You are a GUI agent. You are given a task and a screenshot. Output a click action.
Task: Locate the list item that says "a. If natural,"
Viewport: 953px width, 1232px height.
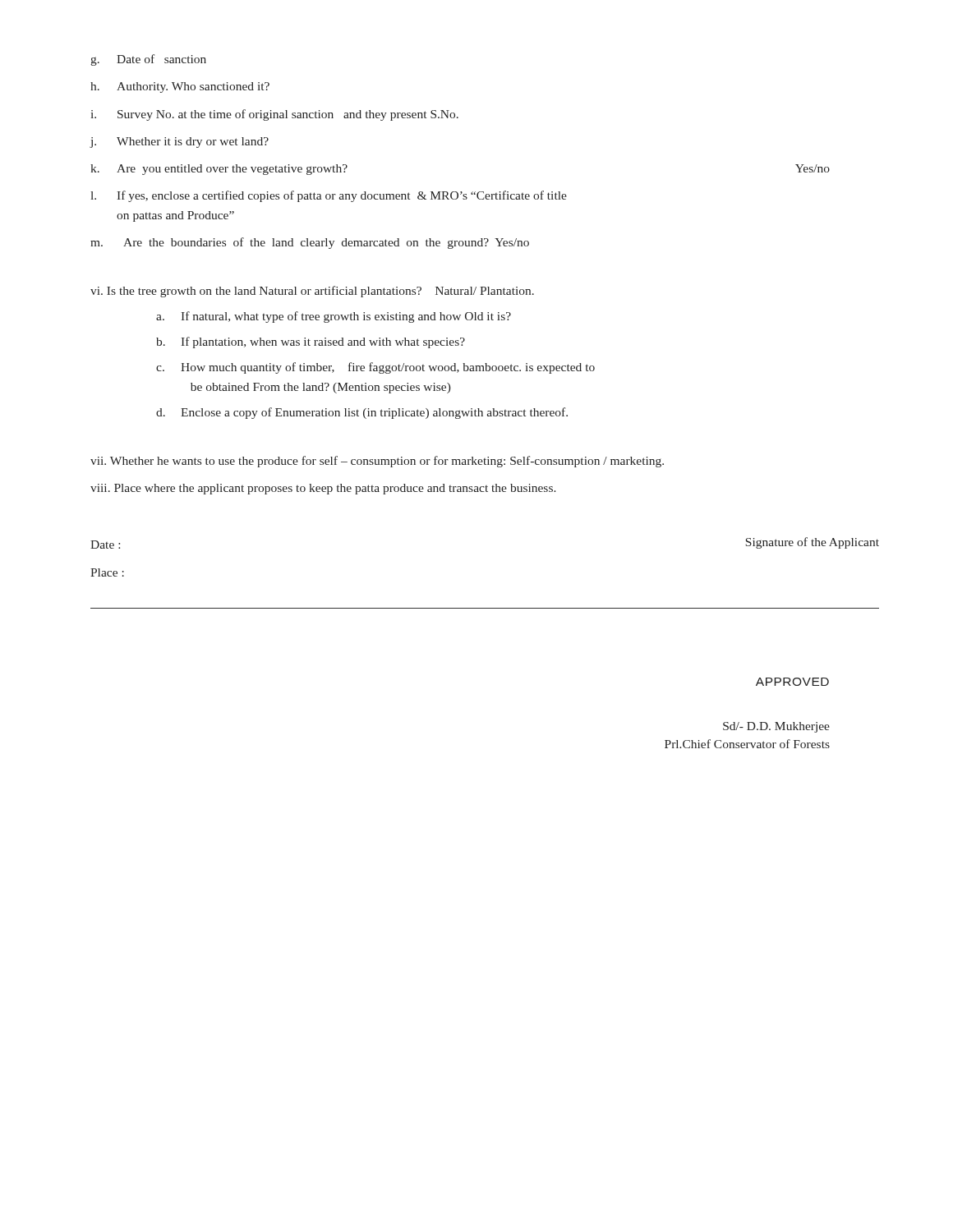(518, 316)
